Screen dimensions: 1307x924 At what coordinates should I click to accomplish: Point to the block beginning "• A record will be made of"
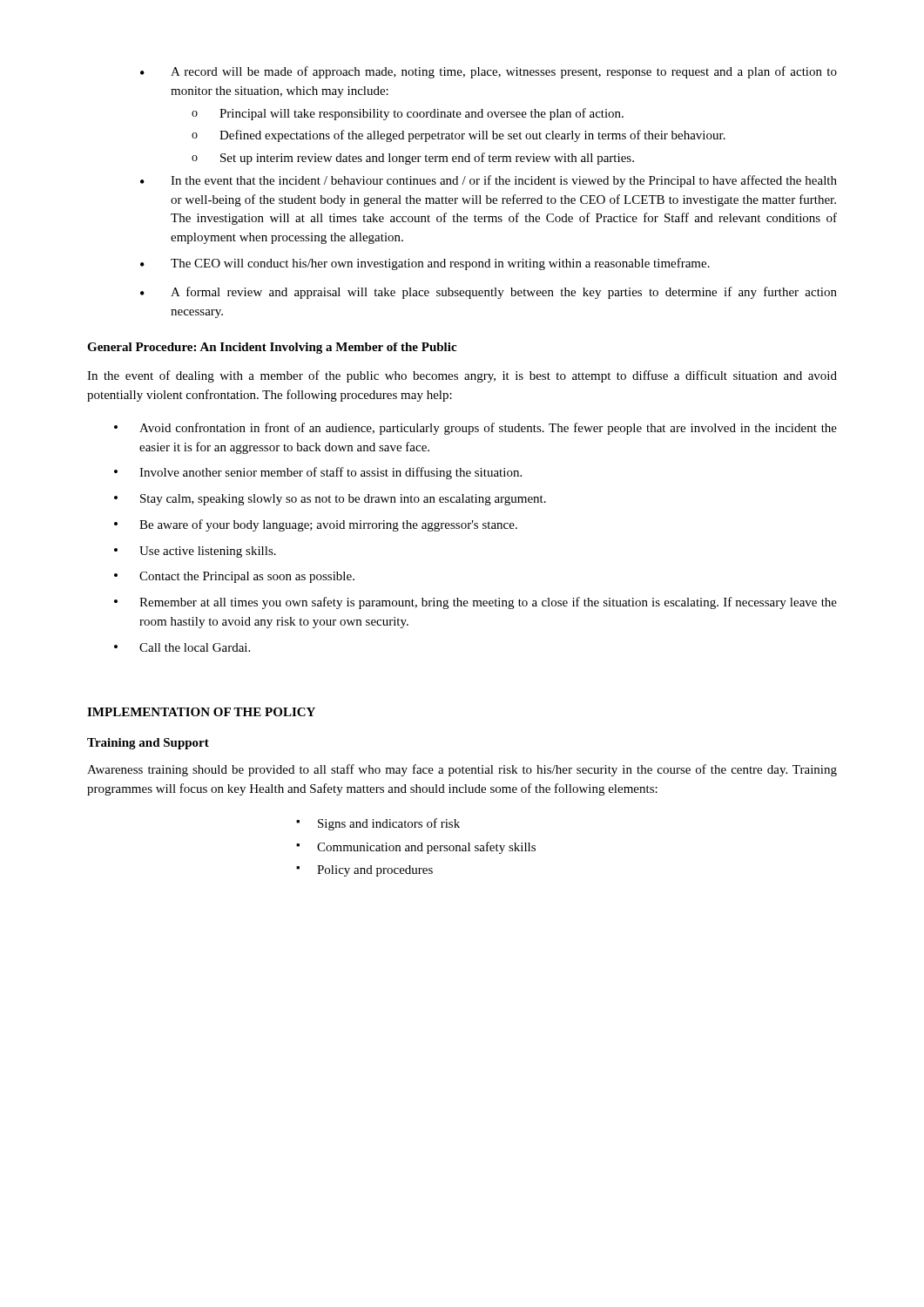click(x=488, y=82)
